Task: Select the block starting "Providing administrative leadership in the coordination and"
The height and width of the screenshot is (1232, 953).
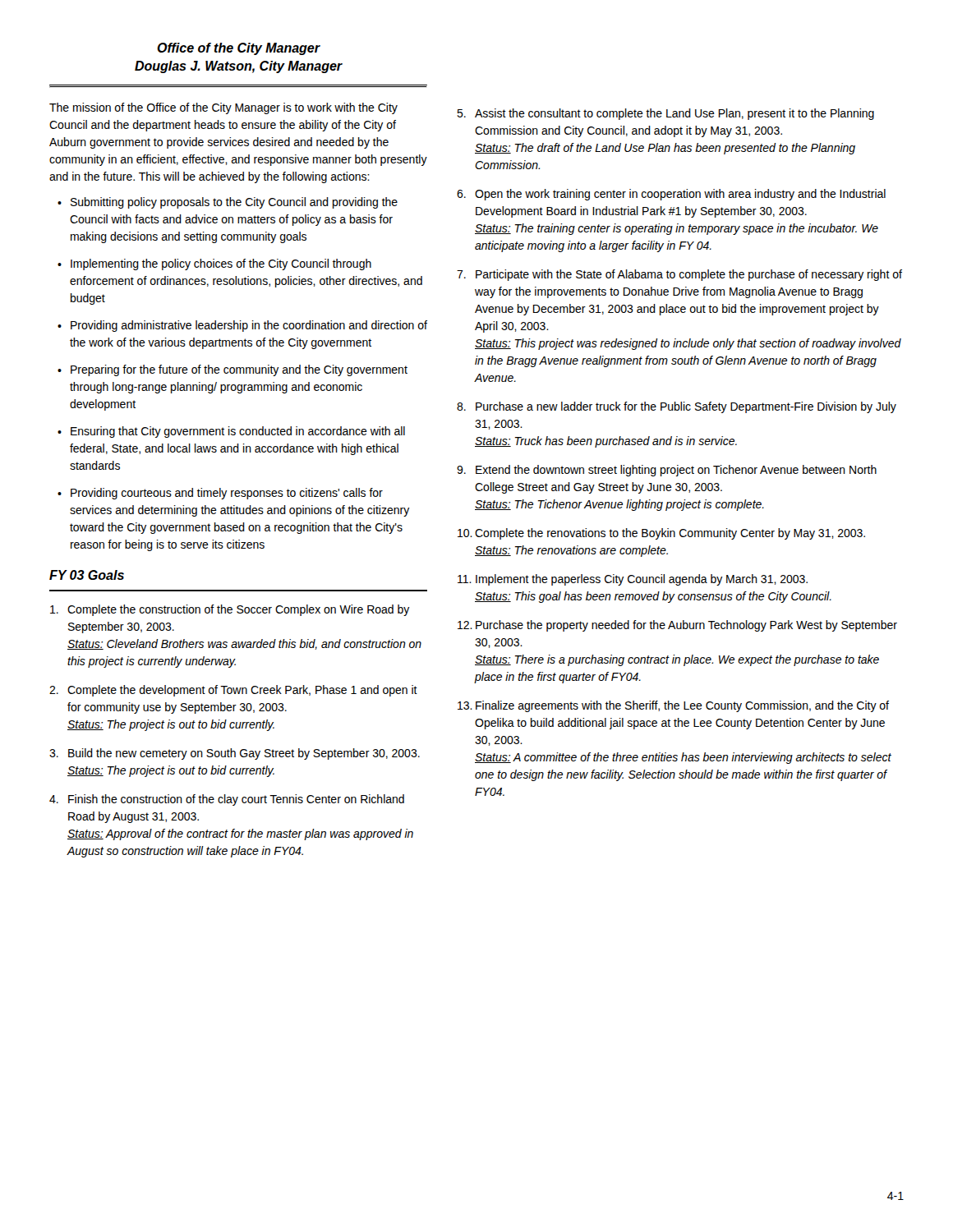Action: pos(248,334)
